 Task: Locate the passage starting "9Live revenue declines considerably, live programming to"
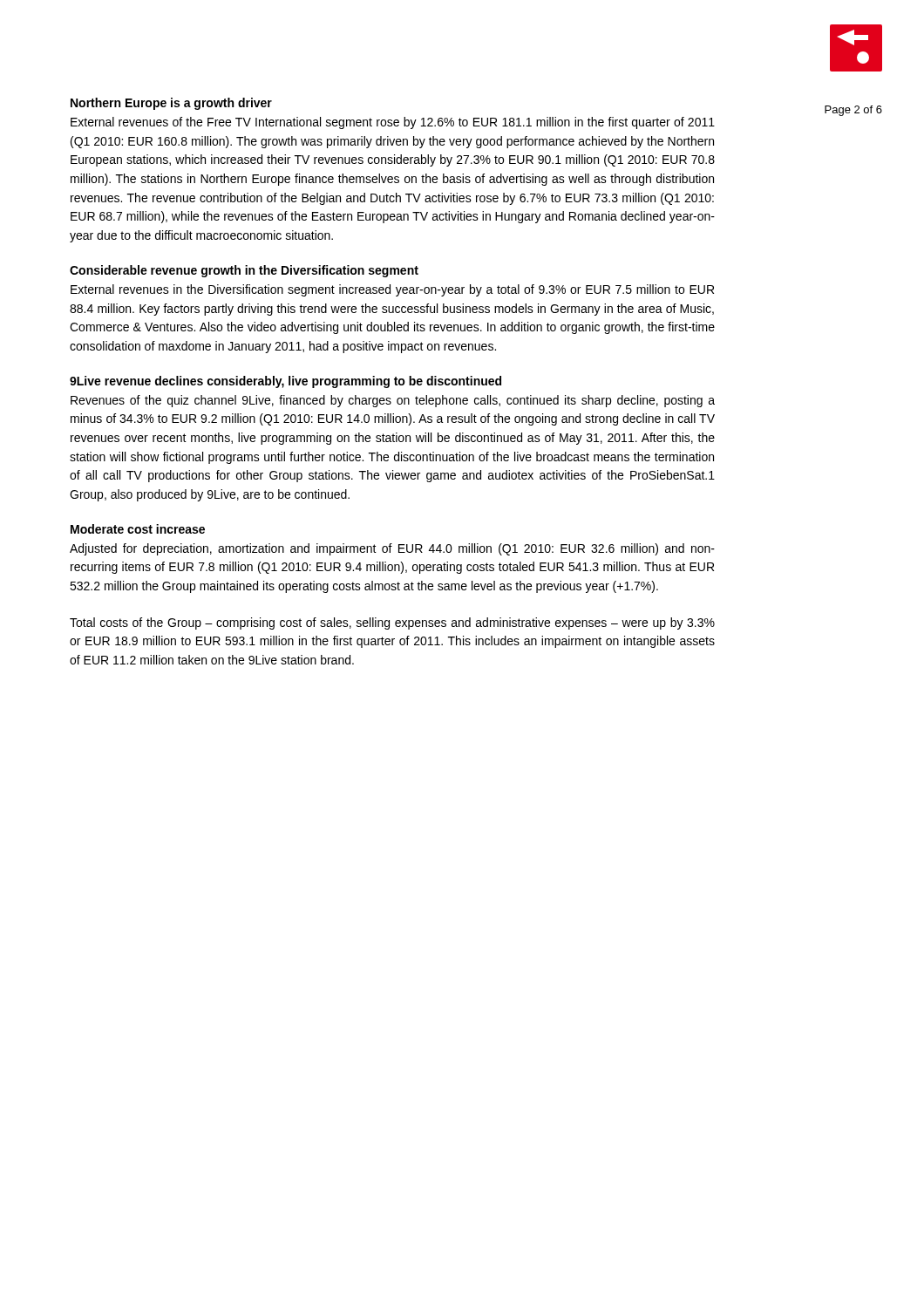click(286, 381)
